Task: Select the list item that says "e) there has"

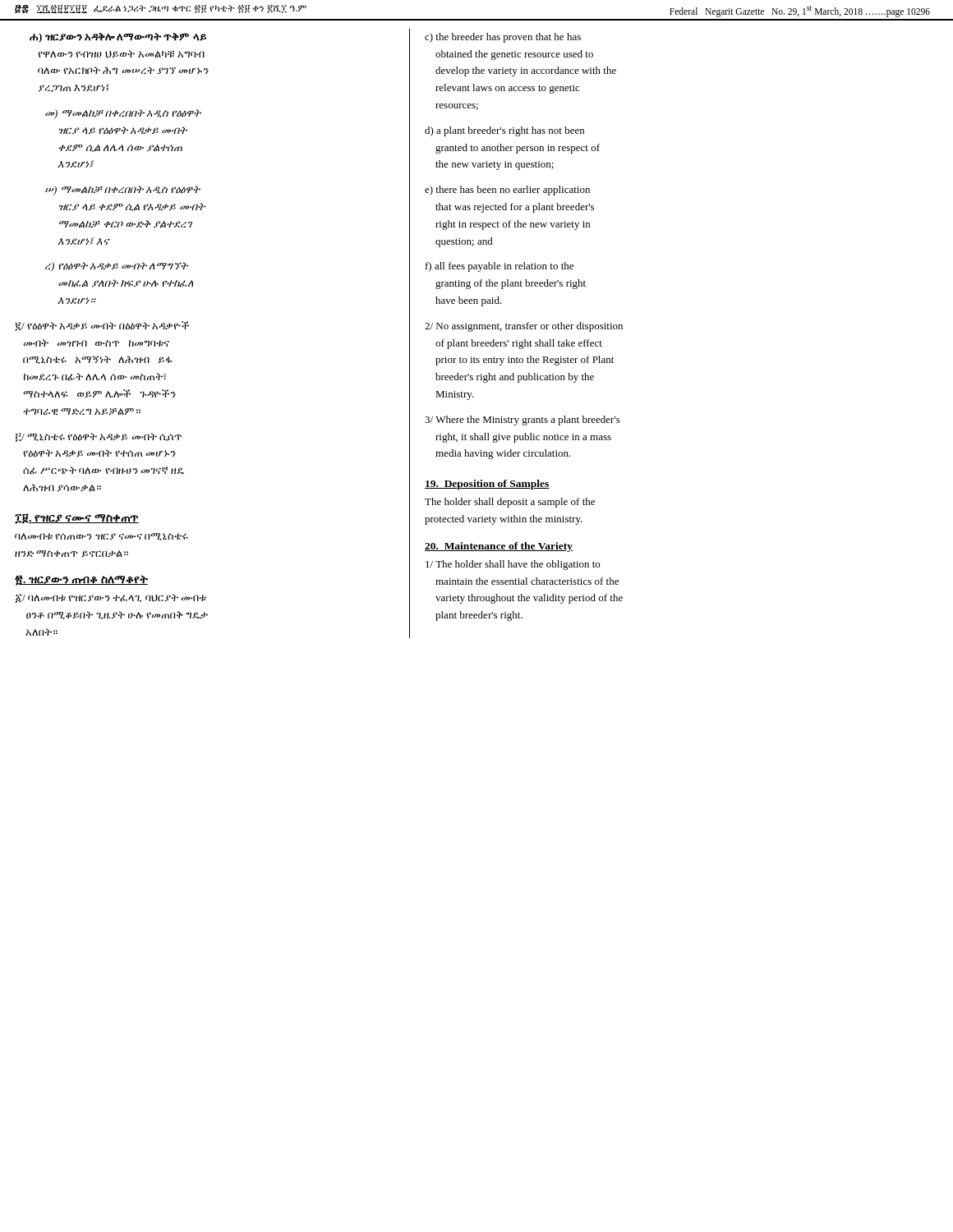Action: coord(510,215)
